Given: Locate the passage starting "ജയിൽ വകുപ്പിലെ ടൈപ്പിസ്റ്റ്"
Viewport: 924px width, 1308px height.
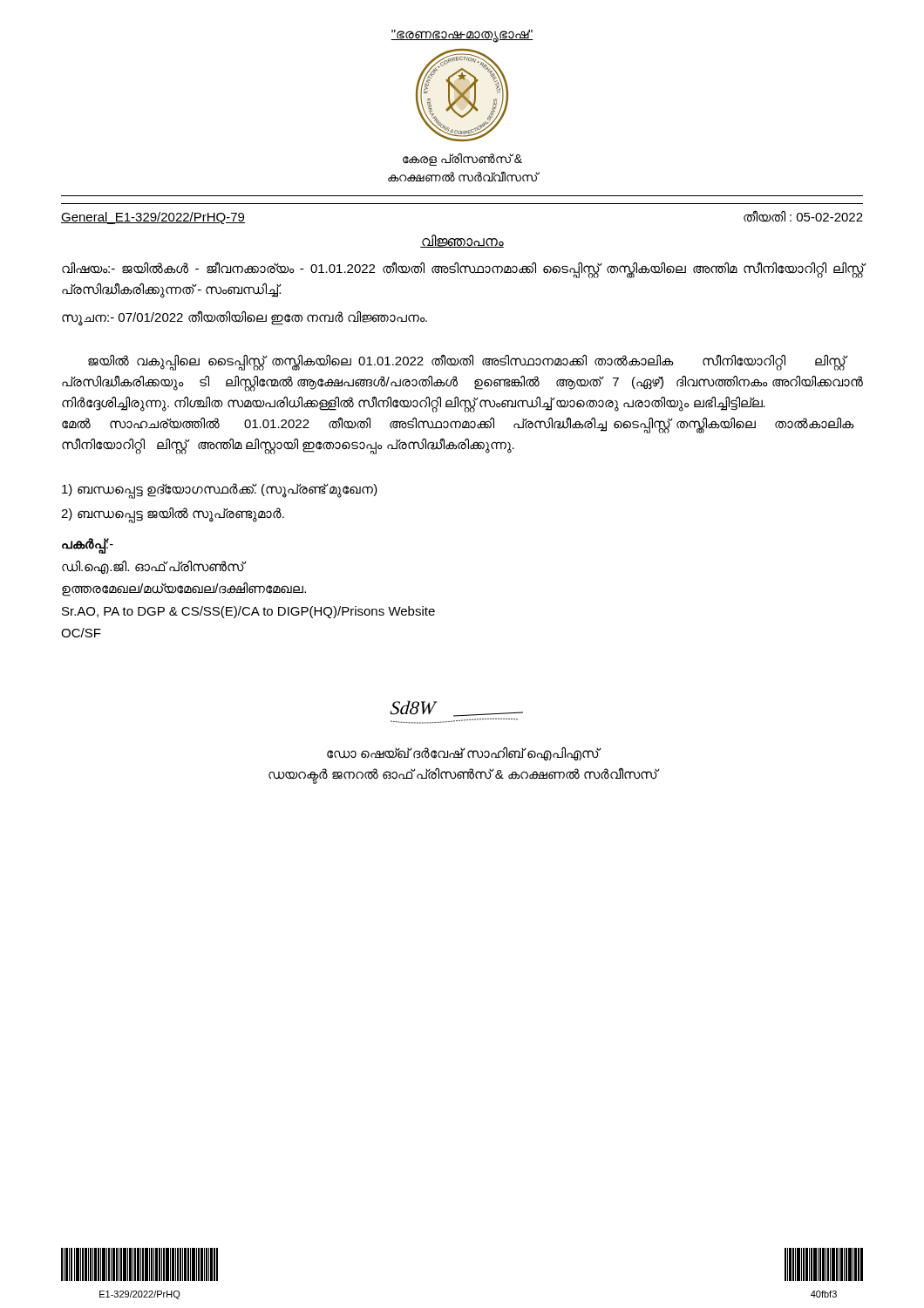Looking at the screenshot, I should (462, 402).
